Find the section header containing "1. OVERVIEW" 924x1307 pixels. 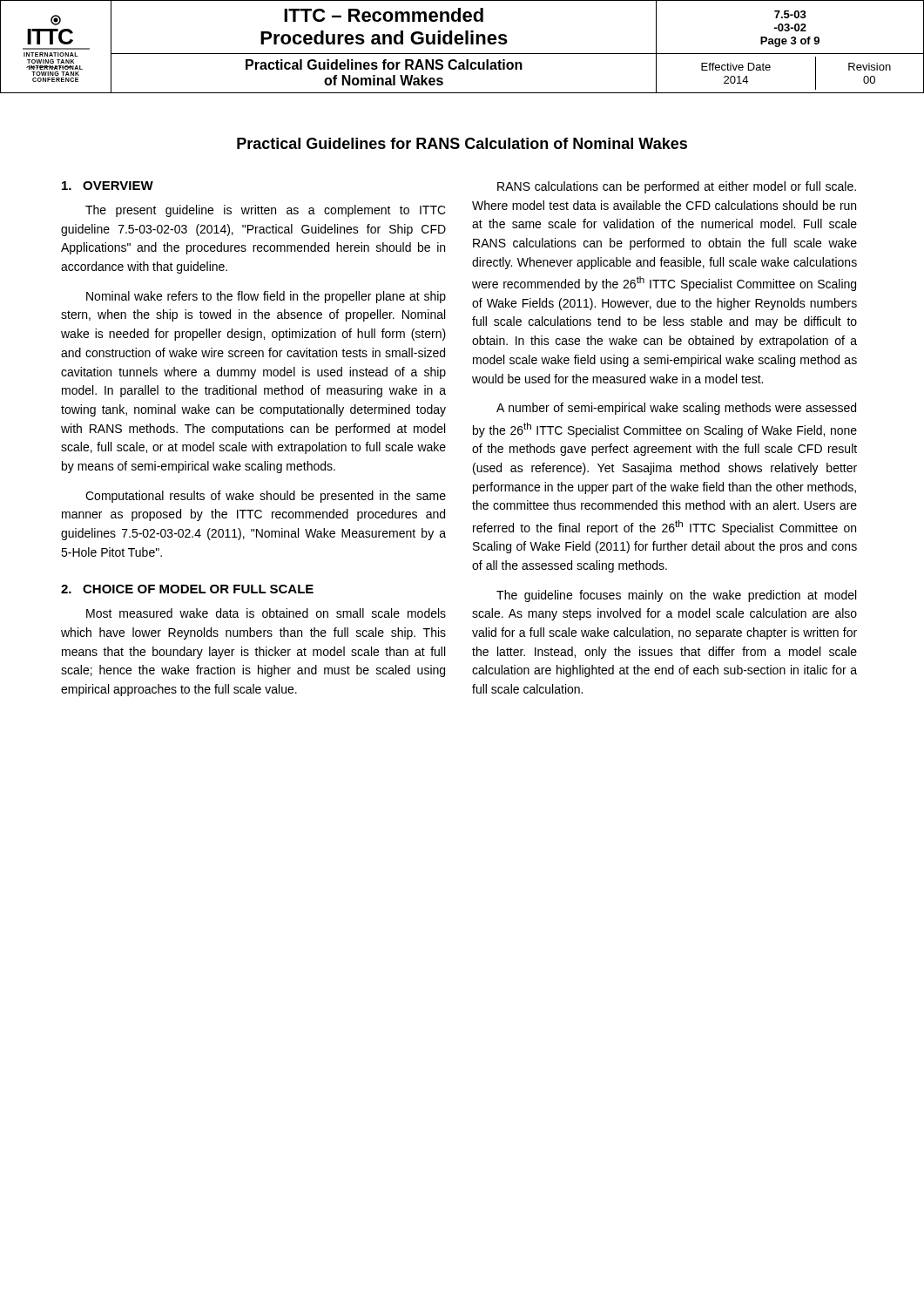107,185
